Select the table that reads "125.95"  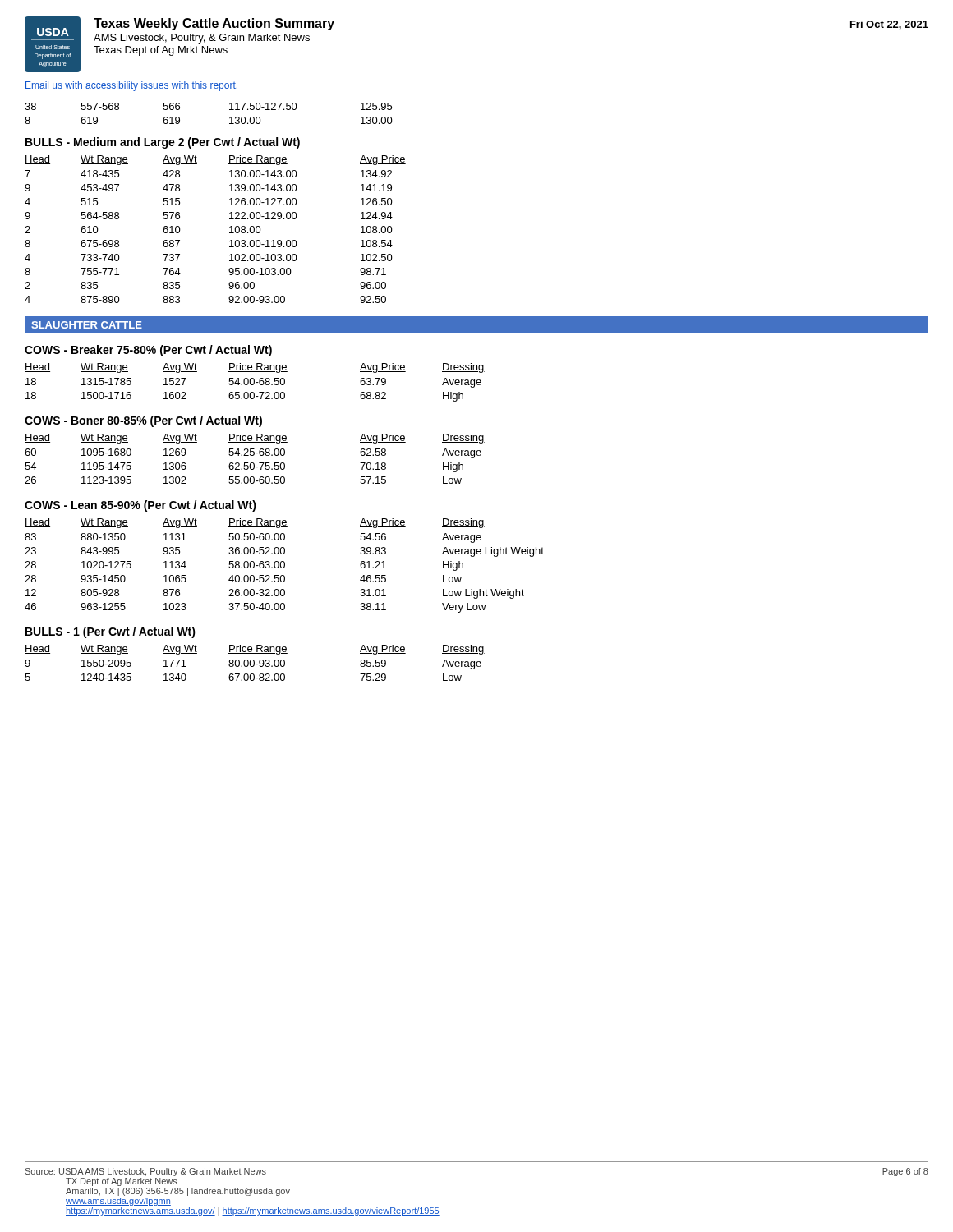click(x=476, y=113)
